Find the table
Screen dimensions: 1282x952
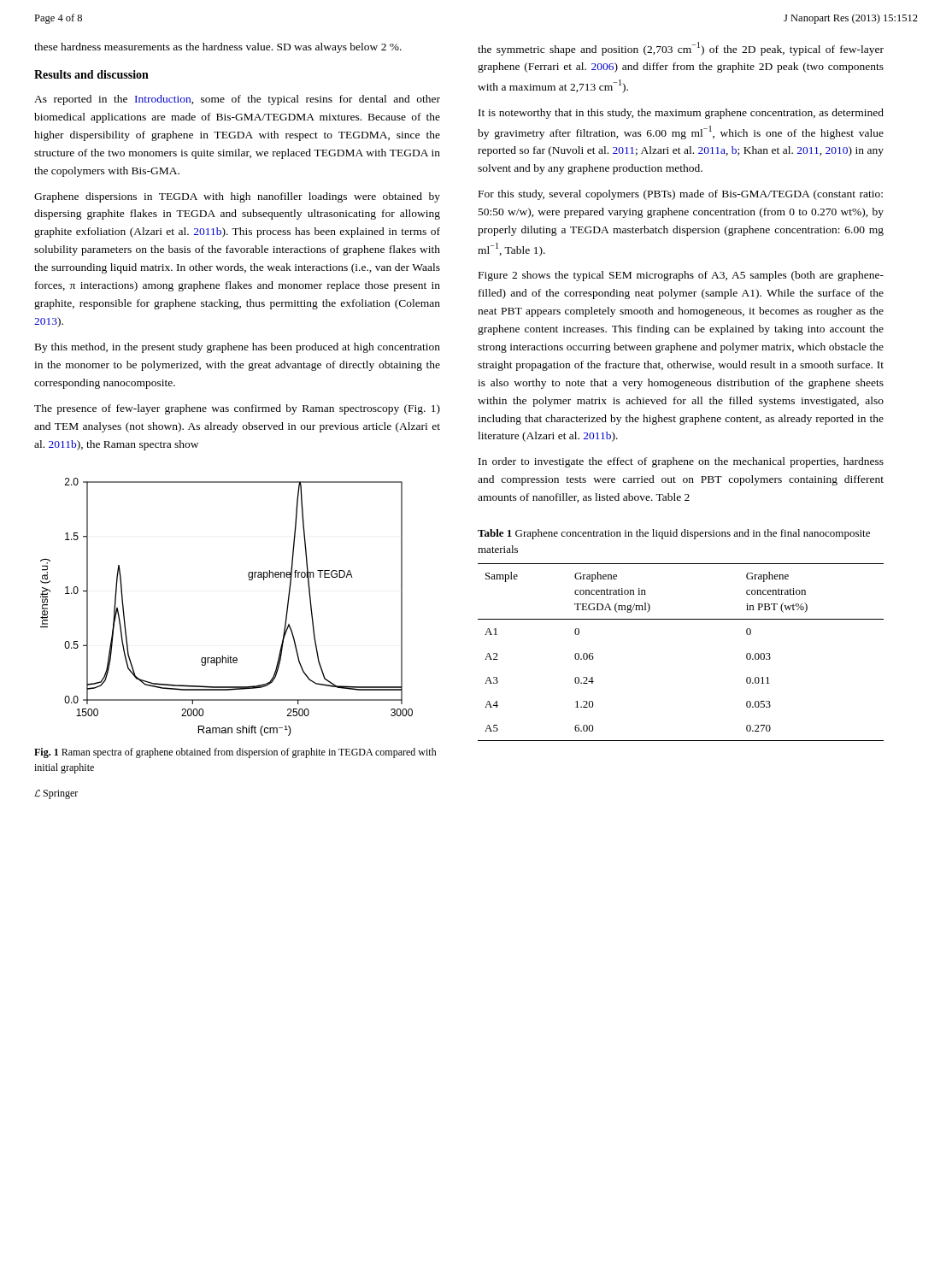point(681,652)
